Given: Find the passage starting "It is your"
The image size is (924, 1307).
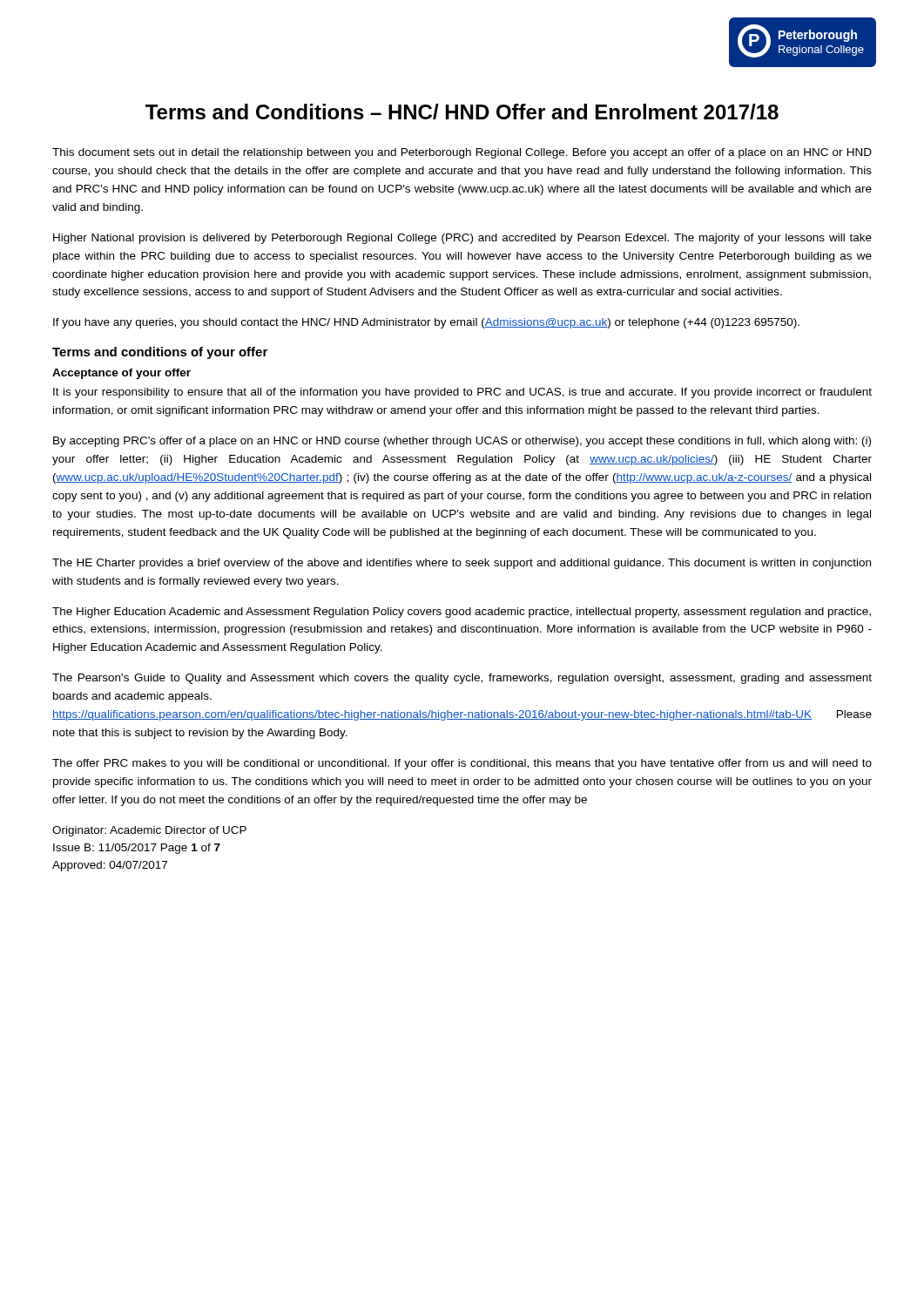Looking at the screenshot, I should (462, 402).
